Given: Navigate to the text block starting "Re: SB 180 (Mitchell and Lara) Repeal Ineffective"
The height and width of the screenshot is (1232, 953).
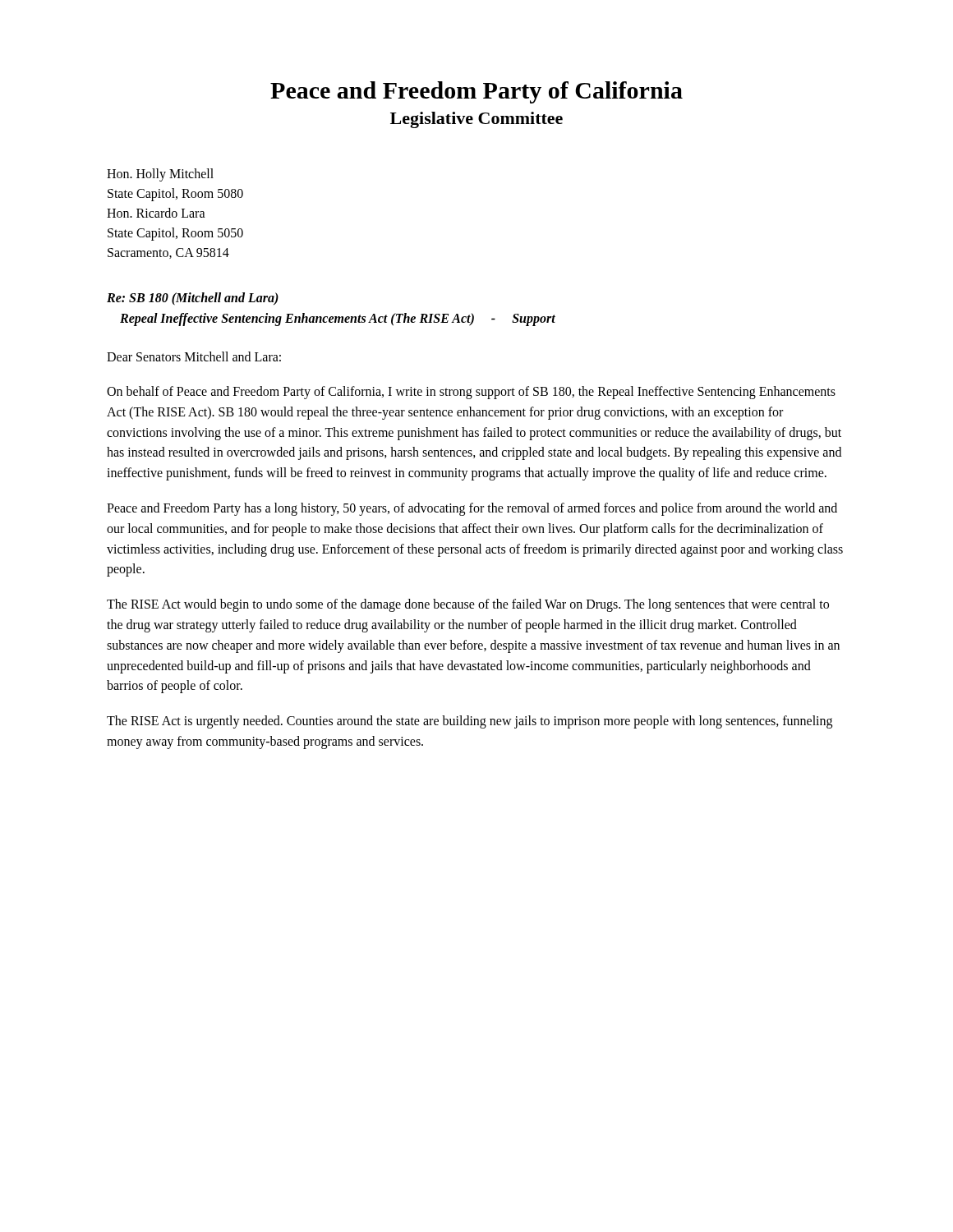Looking at the screenshot, I should pyautogui.click(x=331, y=308).
